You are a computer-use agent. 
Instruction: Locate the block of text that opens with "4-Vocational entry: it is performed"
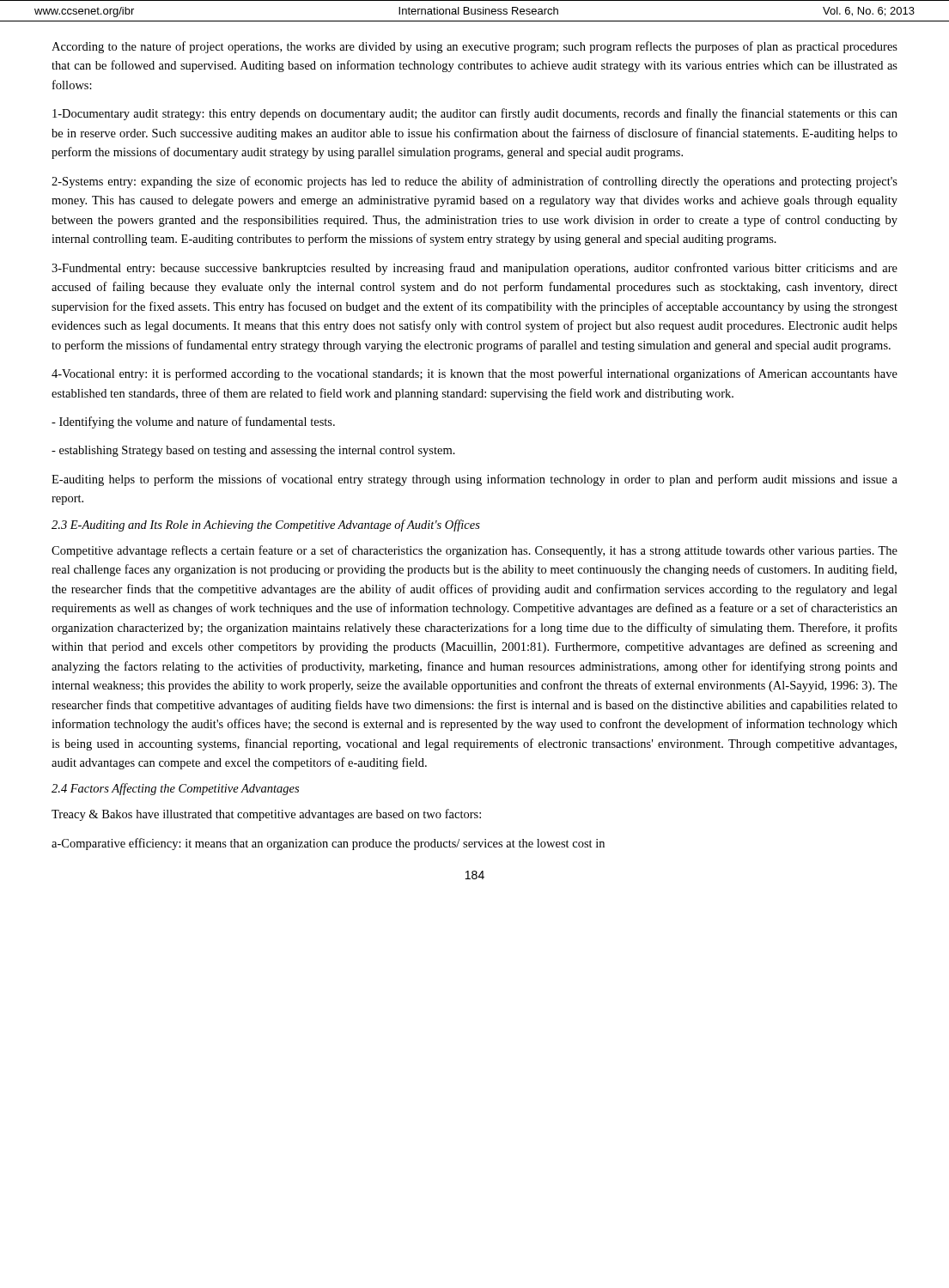pyautogui.click(x=474, y=383)
